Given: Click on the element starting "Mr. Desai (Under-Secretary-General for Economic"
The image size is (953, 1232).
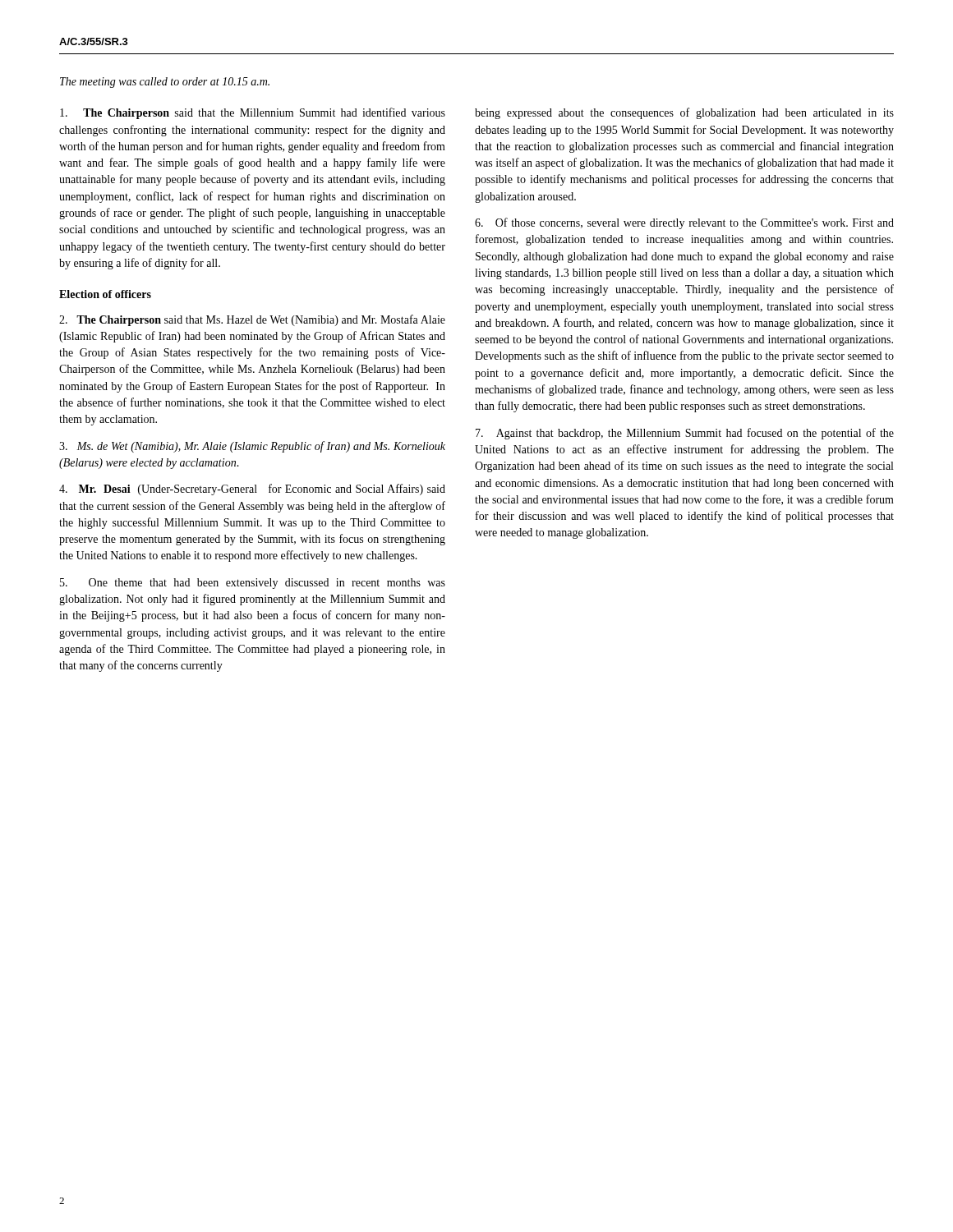Looking at the screenshot, I should (x=252, y=523).
